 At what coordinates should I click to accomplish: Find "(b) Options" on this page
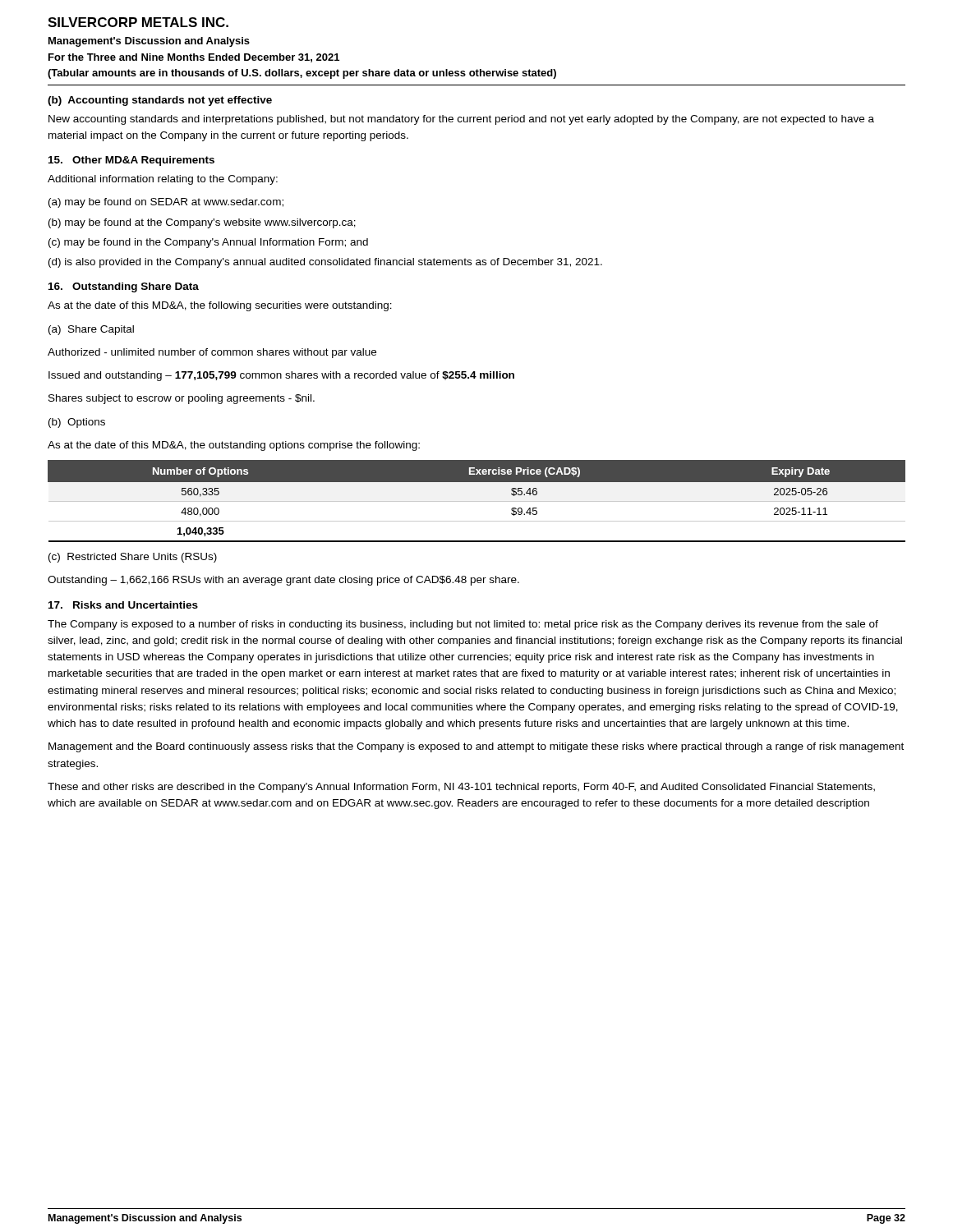77,421
